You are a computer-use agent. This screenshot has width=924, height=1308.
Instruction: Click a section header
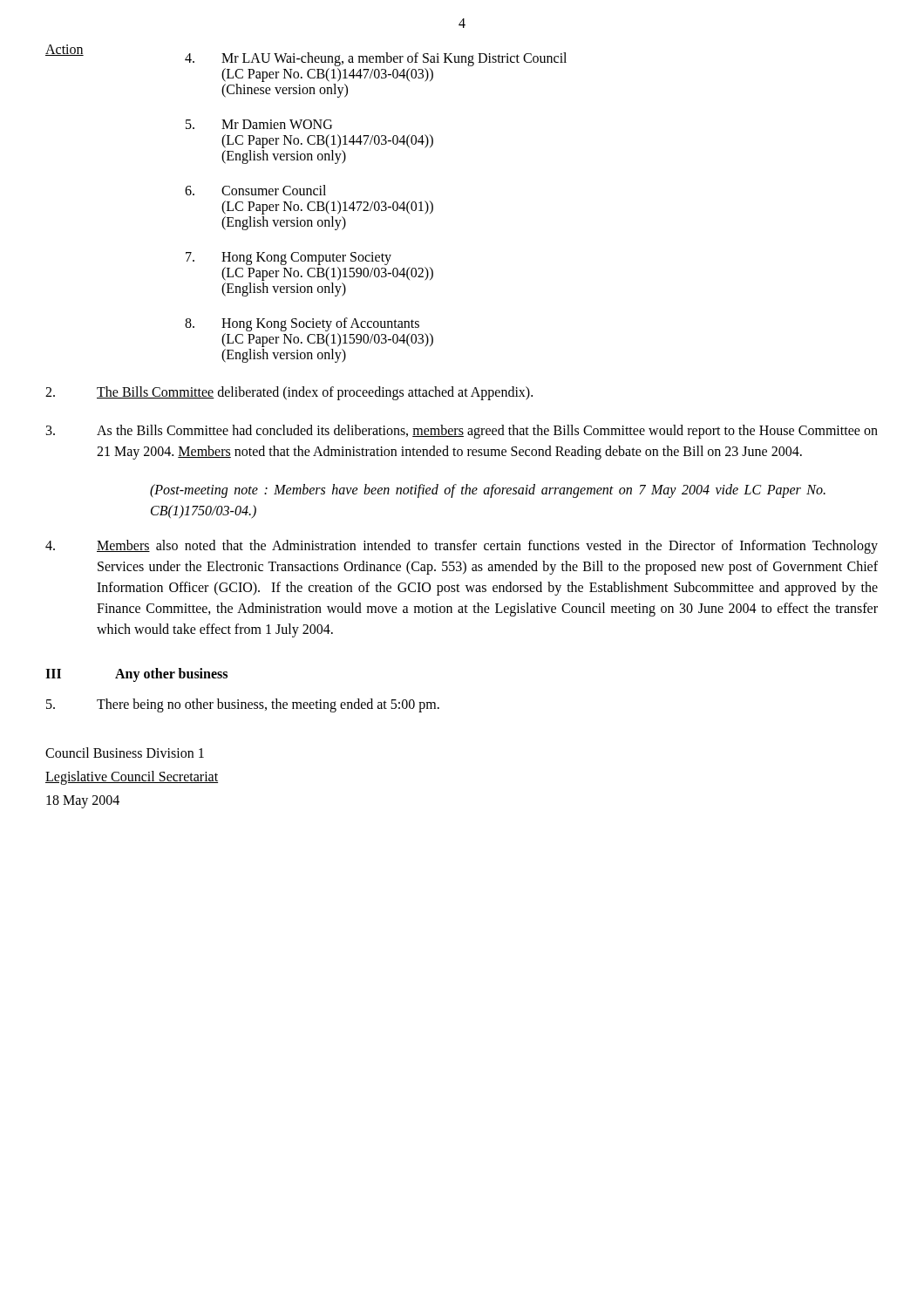point(137,674)
